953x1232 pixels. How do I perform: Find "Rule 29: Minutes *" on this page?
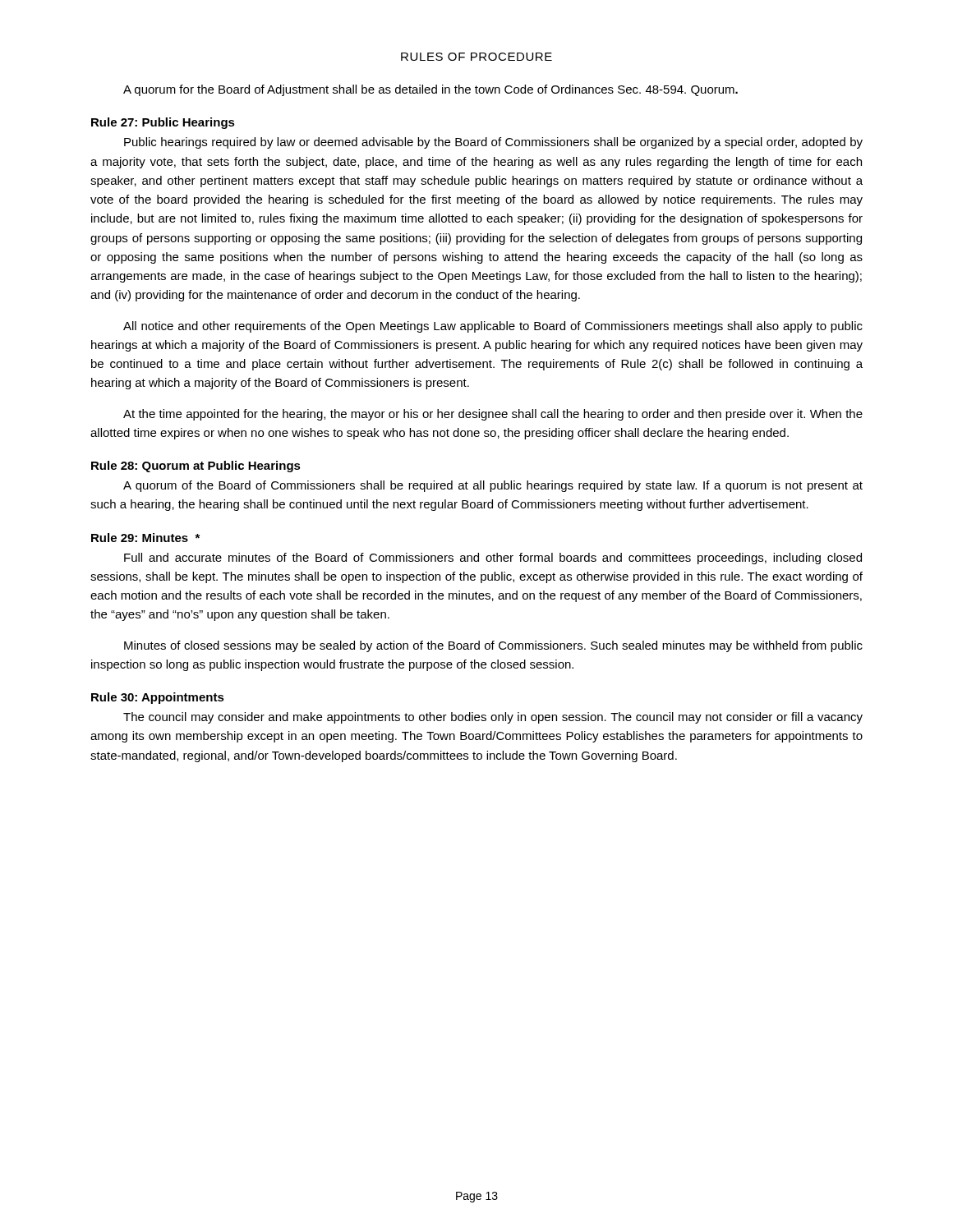click(145, 537)
